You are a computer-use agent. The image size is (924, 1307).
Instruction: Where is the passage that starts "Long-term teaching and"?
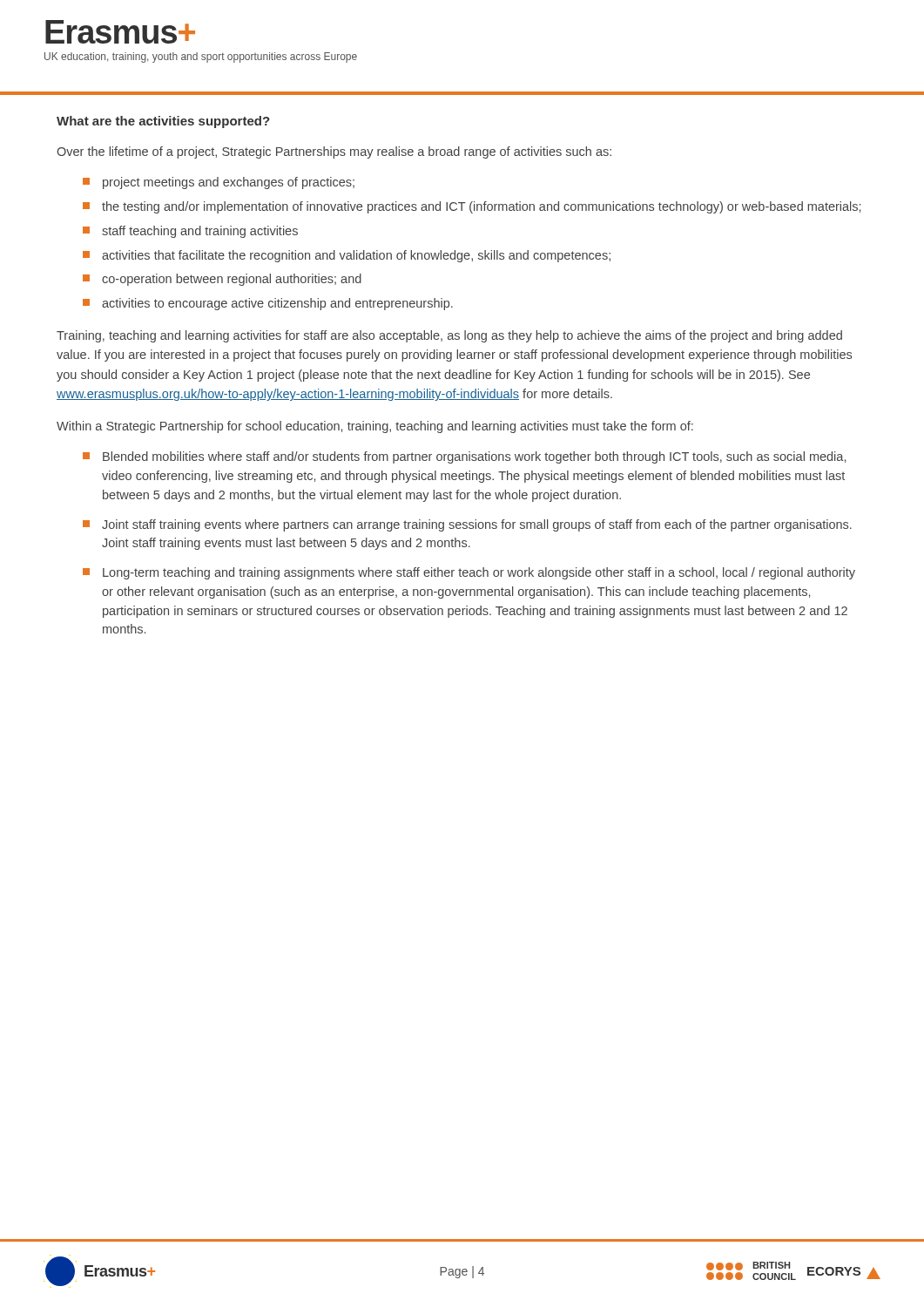pos(475,602)
